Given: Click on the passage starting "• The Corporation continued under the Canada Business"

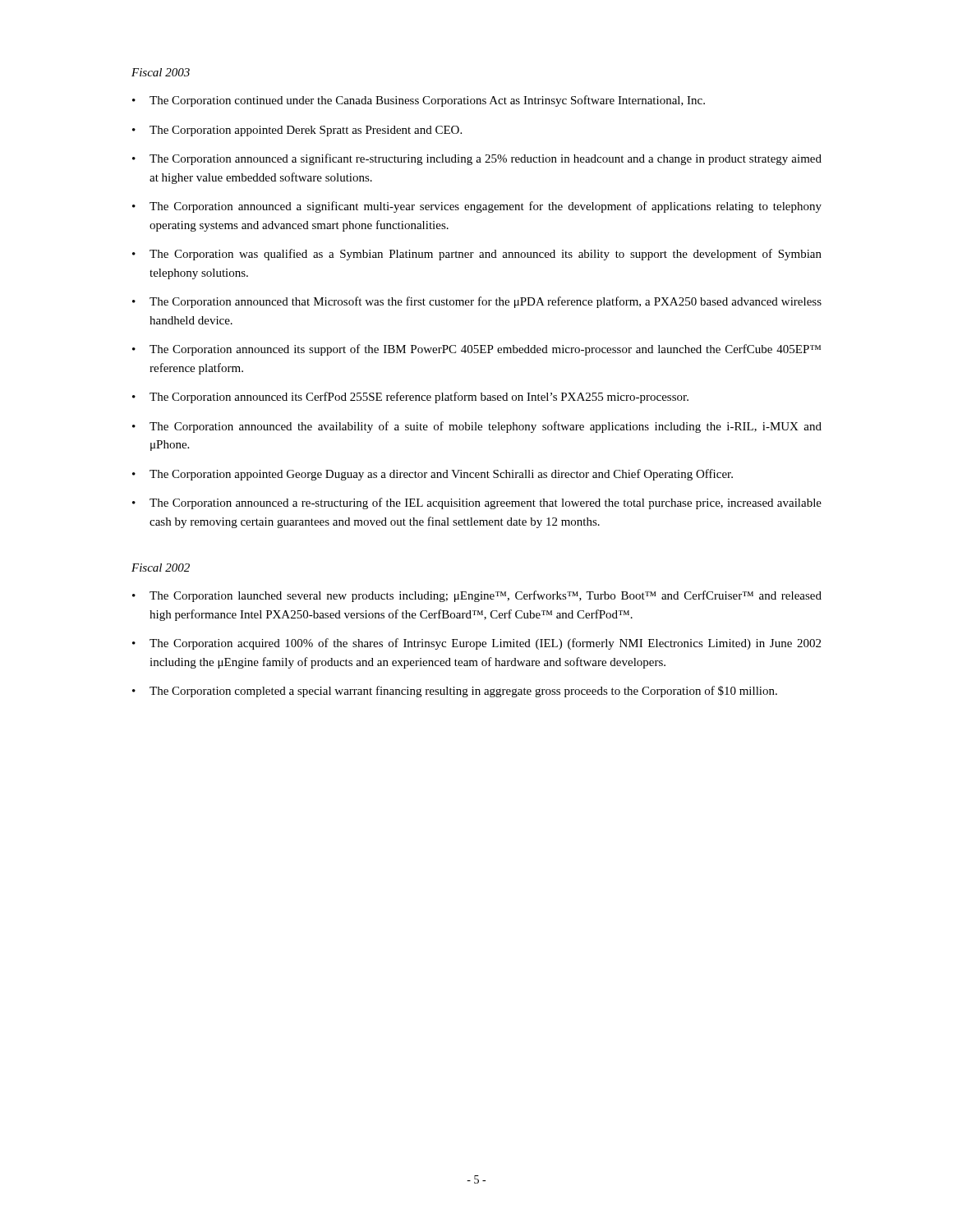Looking at the screenshot, I should tap(476, 100).
